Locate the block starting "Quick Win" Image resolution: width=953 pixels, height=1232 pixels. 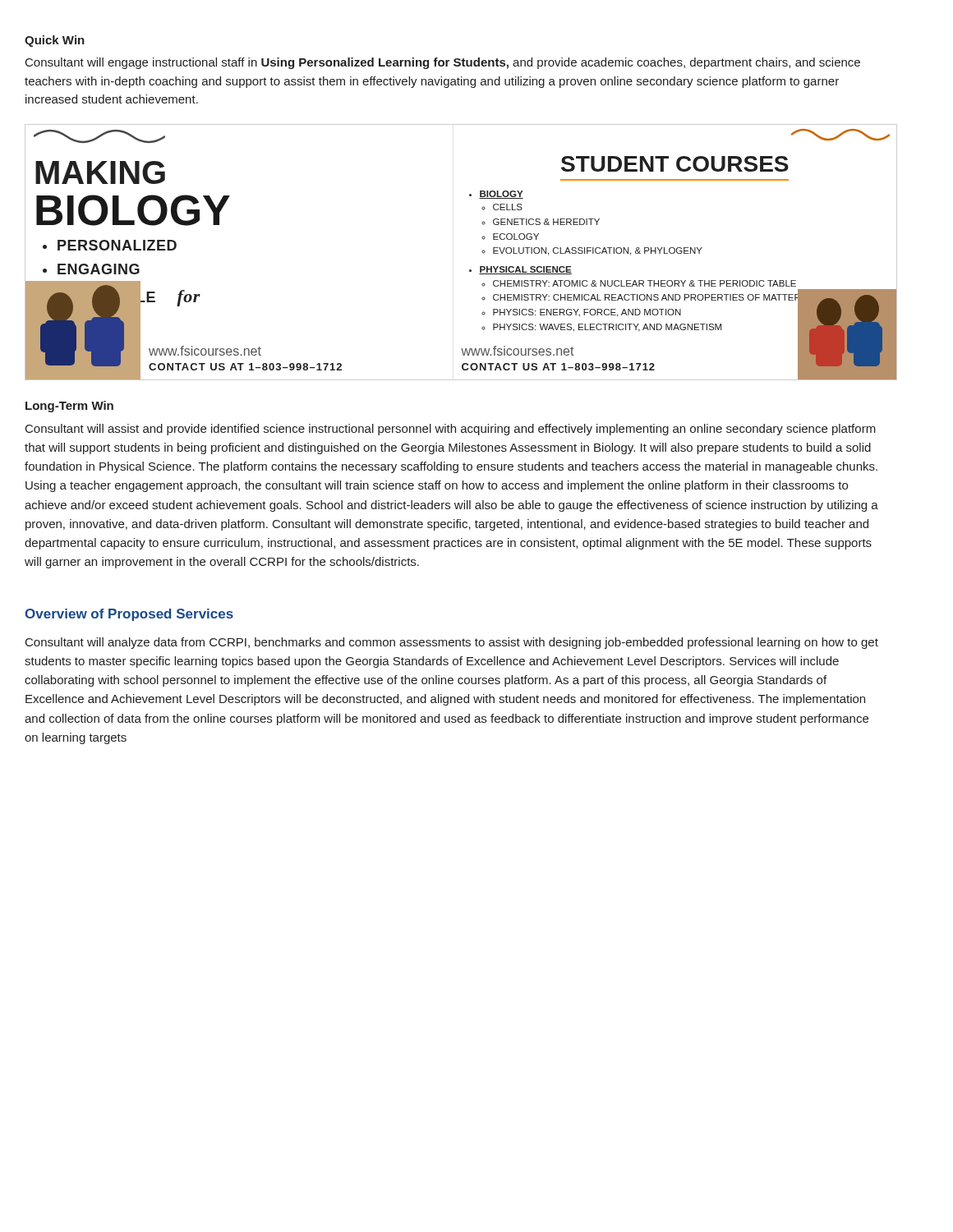tap(55, 40)
